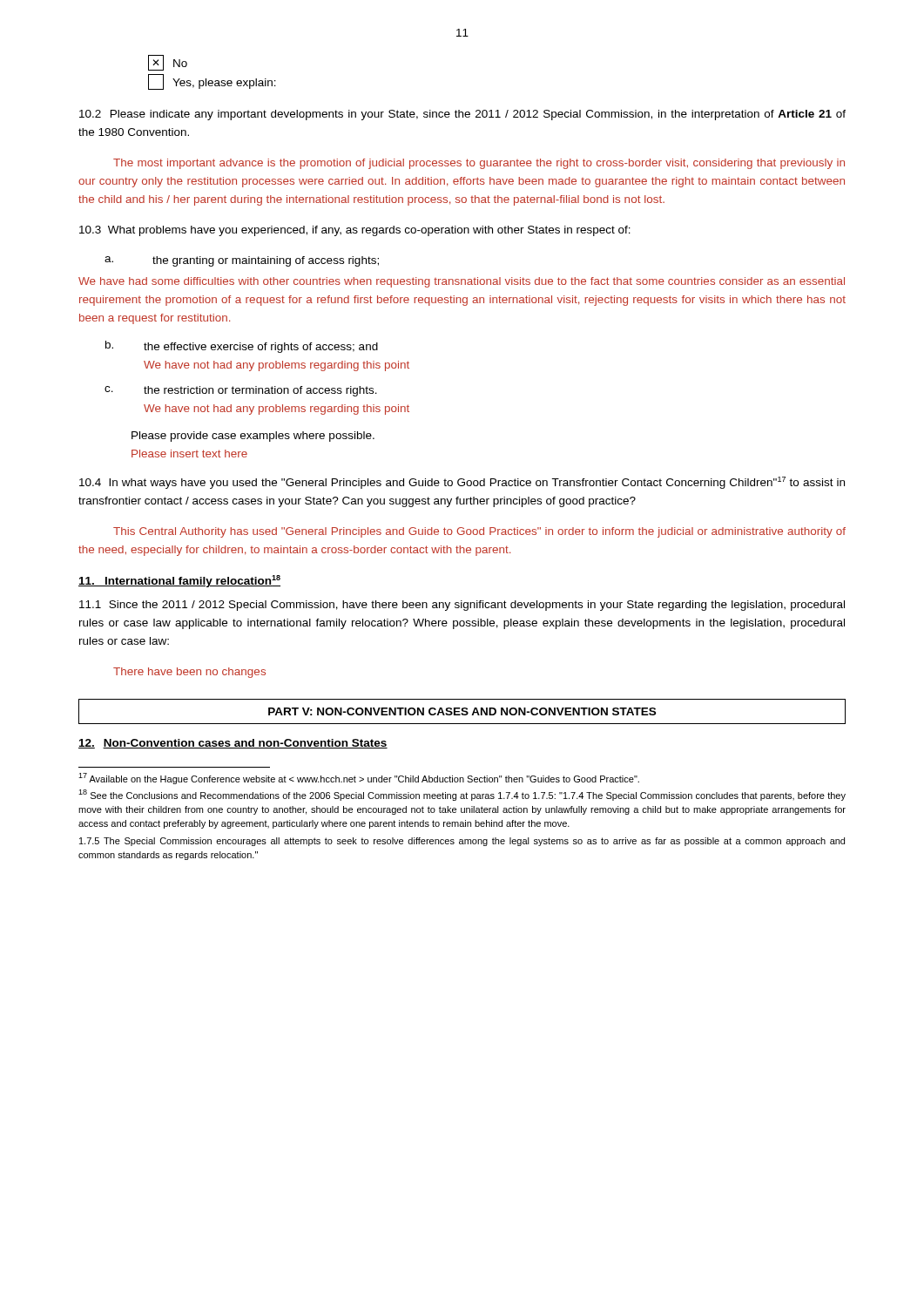The image size is (924, 1307).
Task: Find the list item that says "c. the restriction or termination of access rights."
Action: (241, 391)
